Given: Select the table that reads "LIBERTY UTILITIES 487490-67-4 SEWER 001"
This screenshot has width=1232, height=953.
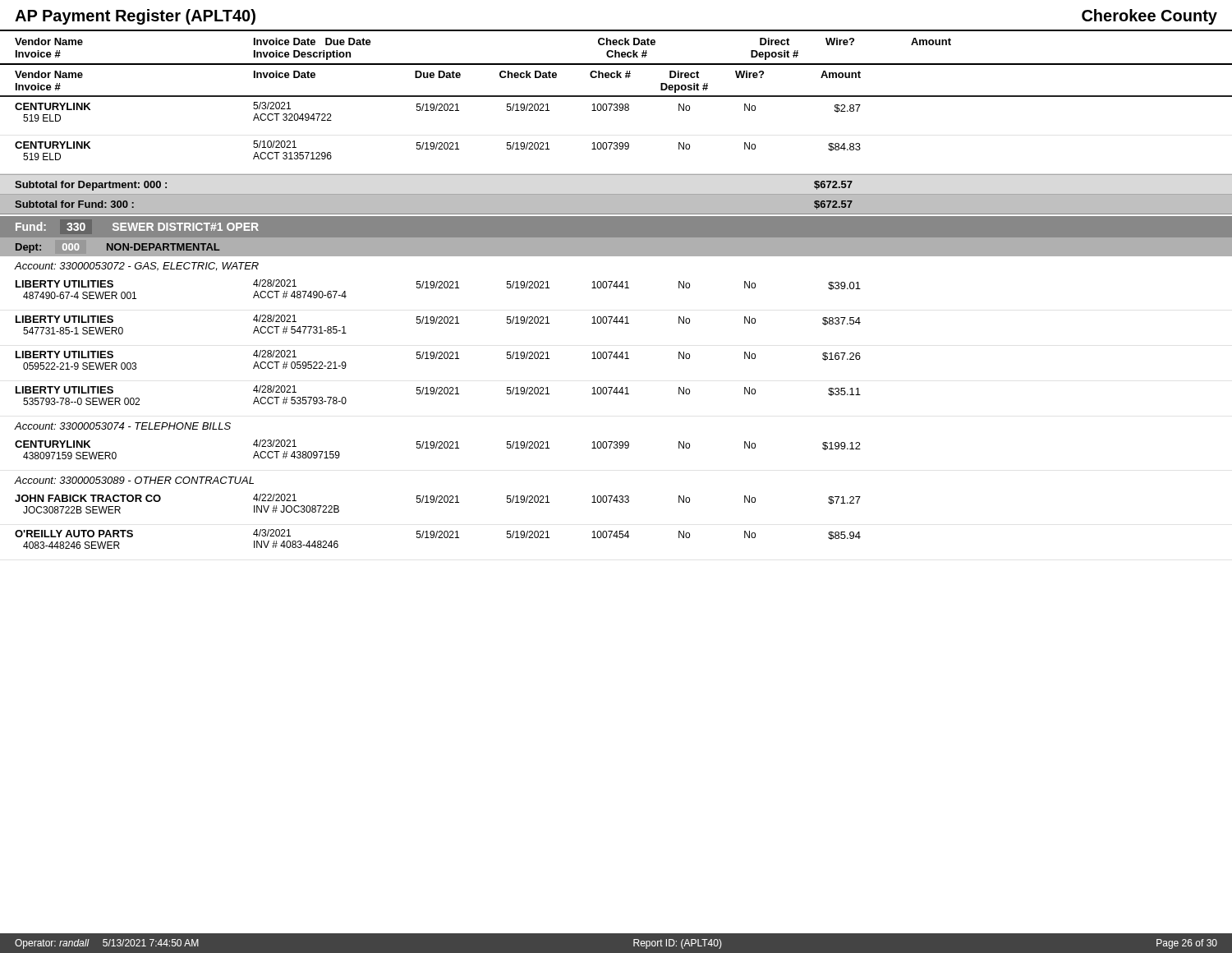Looking at the screenshot, I should (x=616, y=293).
